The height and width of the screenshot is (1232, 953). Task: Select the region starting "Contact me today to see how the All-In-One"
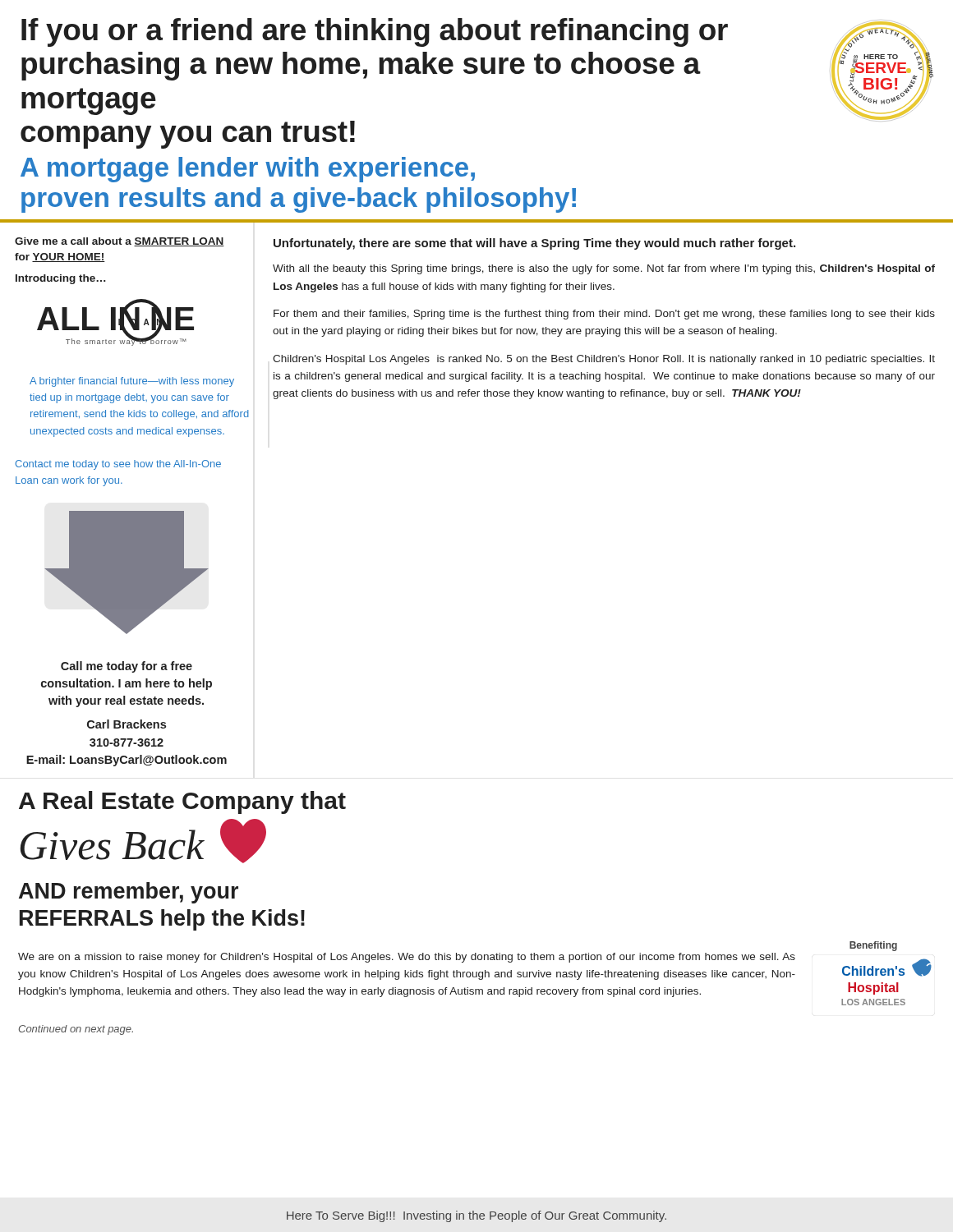118,472
